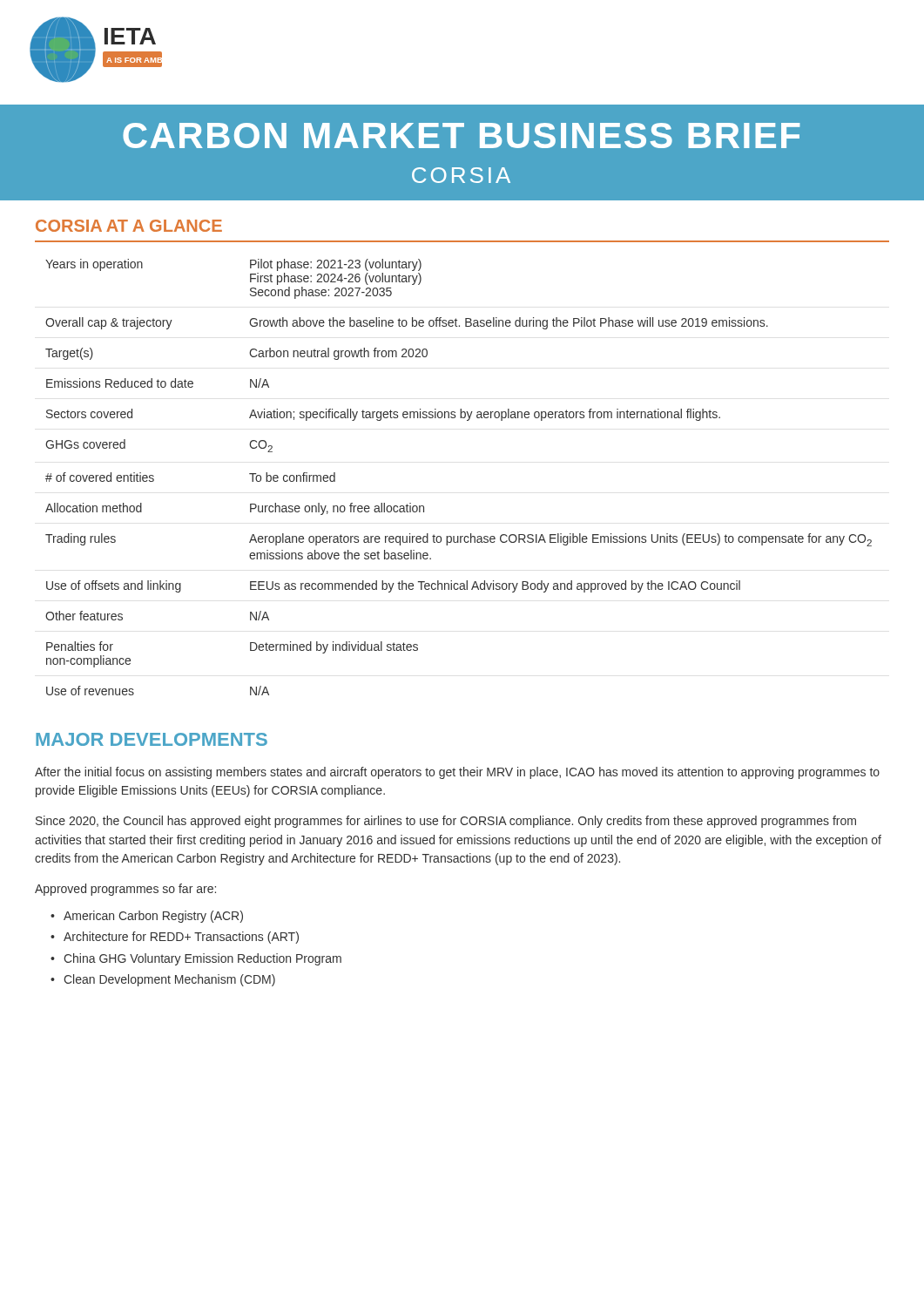Point to "MAJOR DEVELOPMENTS"
The width and height of the screenshot is (924, 1307).
click(151, 739)
